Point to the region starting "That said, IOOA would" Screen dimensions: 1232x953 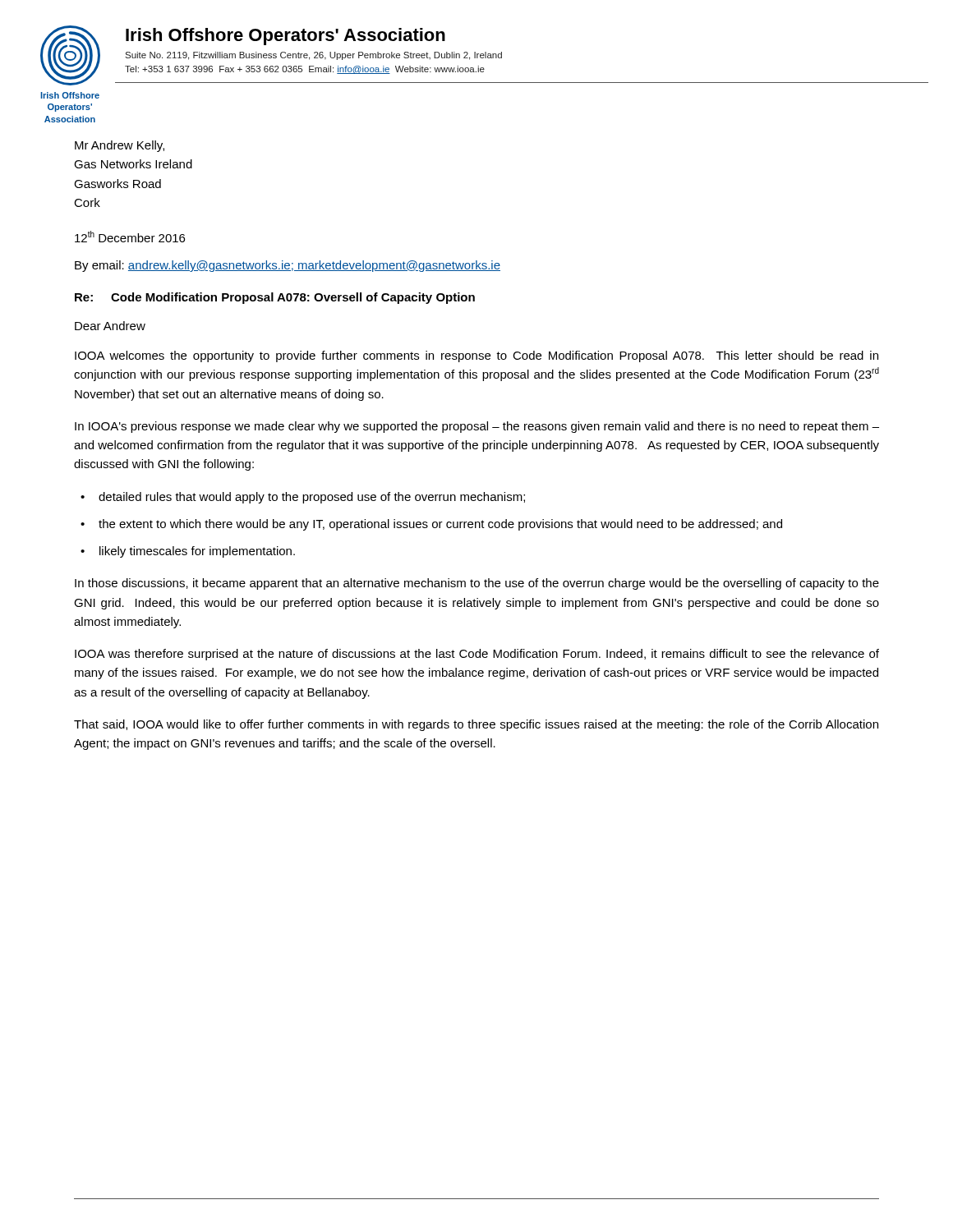476,733
